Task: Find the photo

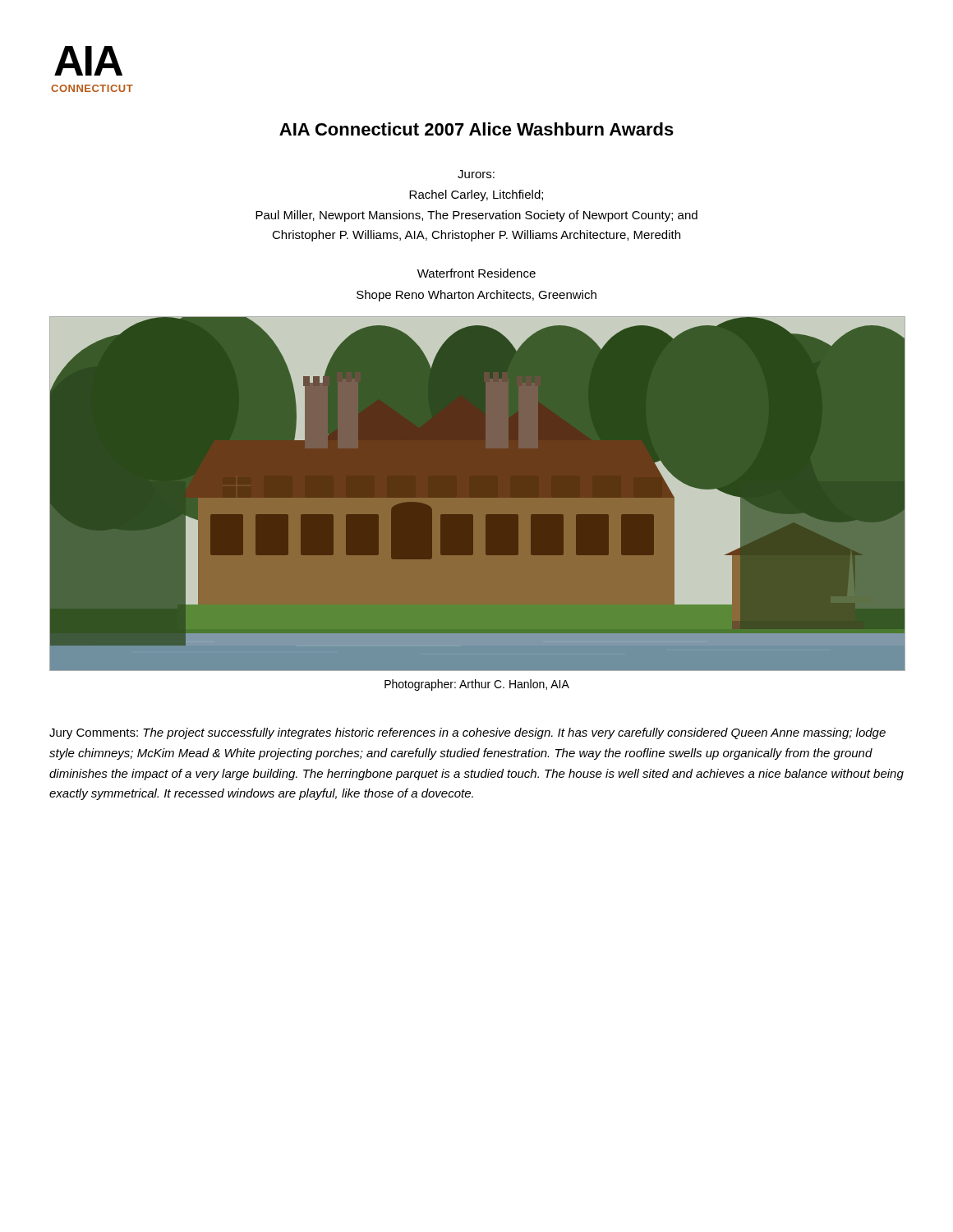Action: pyautogui.click(x=476, y=494)
